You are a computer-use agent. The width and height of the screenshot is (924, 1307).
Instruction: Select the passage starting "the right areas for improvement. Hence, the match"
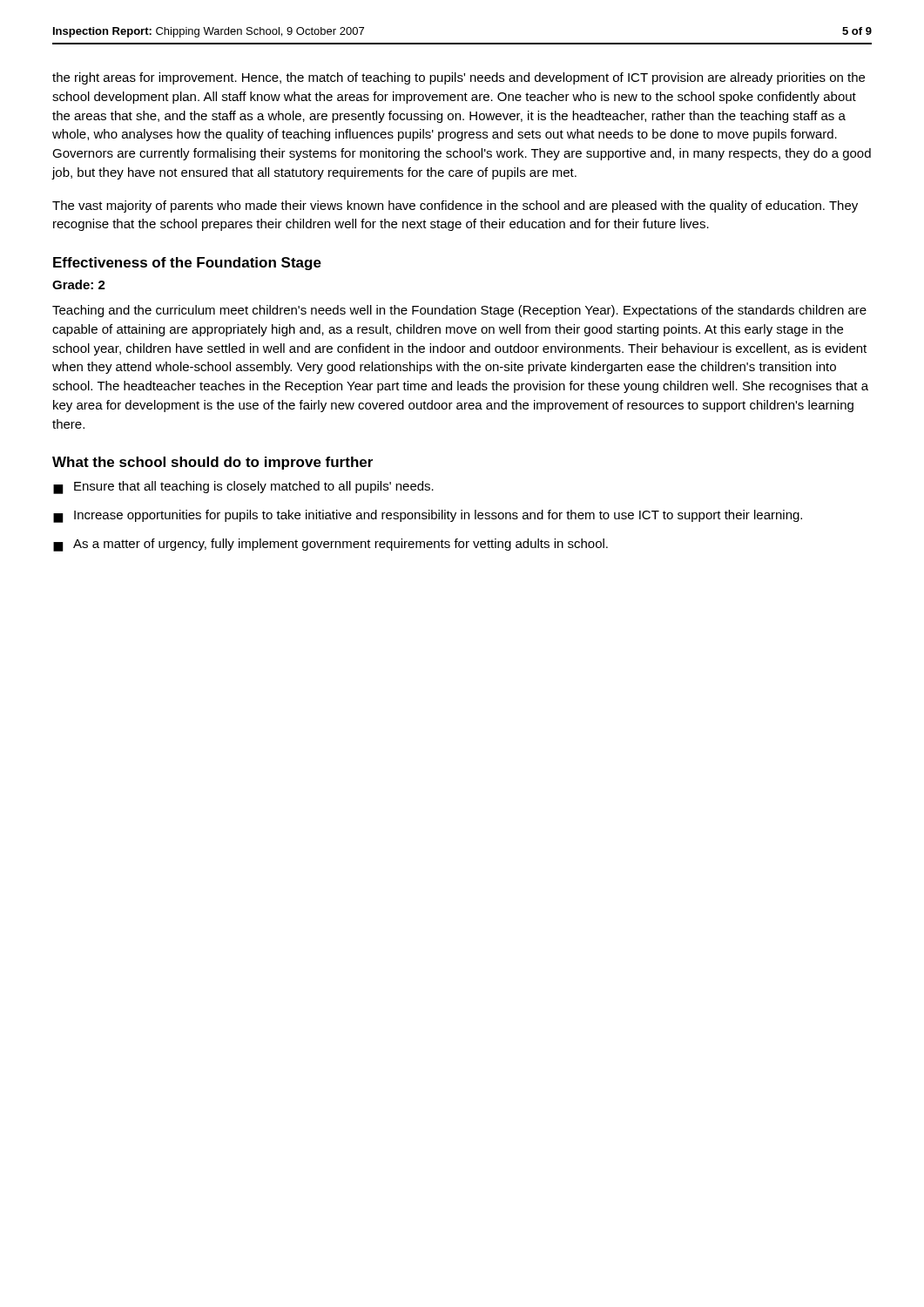(462, 124)
